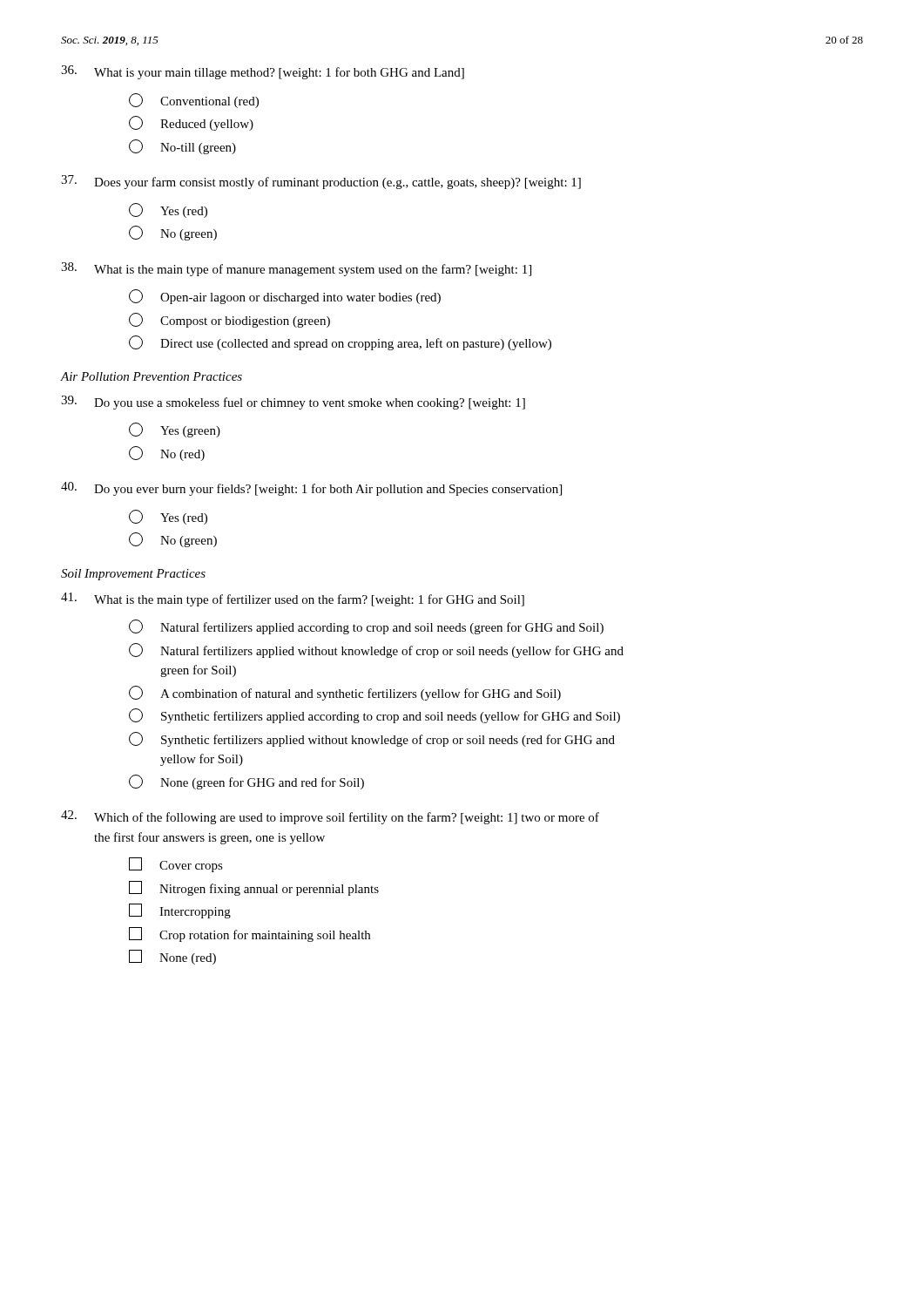Locate the list item that says "No-till (green)"

point(182,147)
